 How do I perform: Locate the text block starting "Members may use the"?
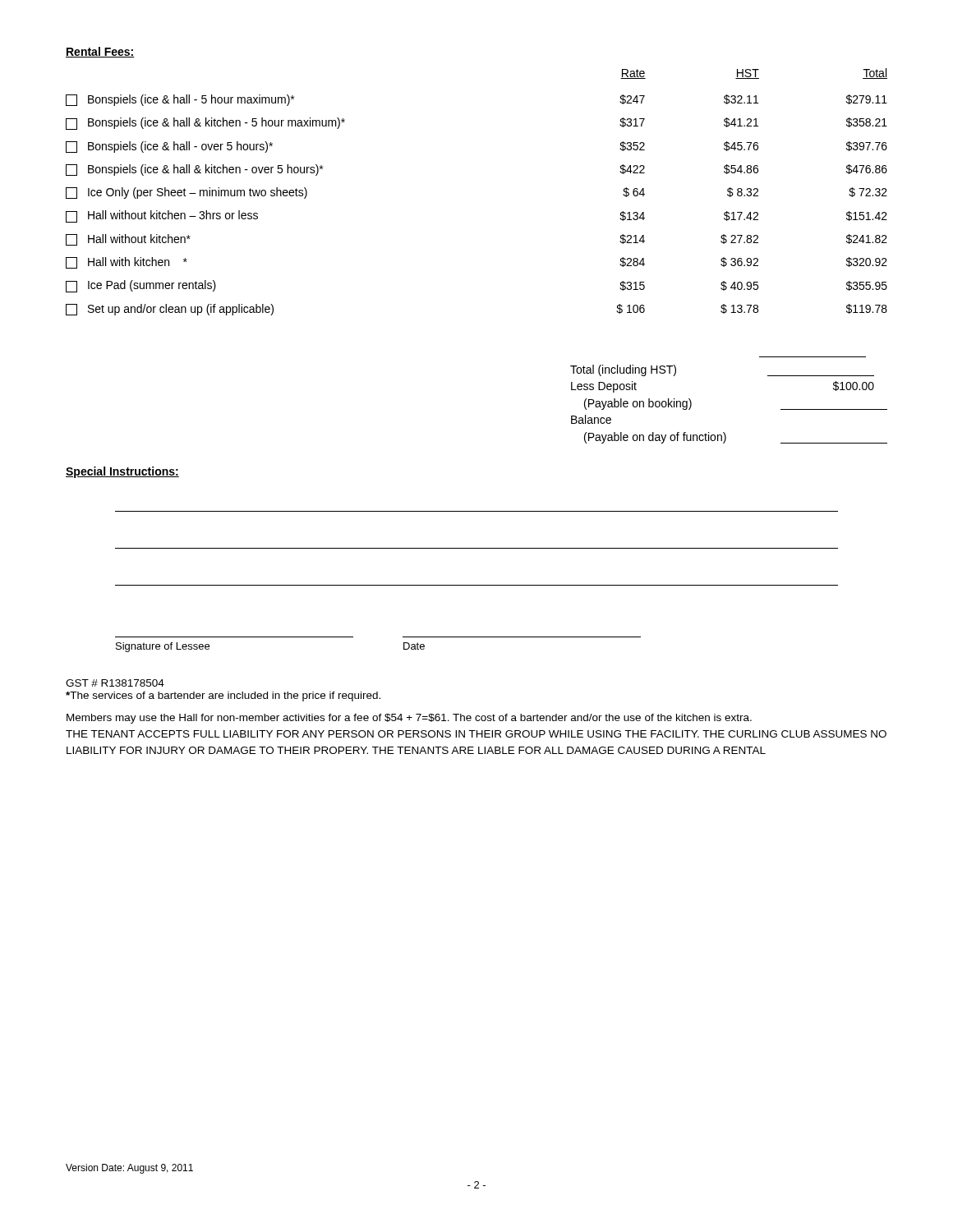476,734
